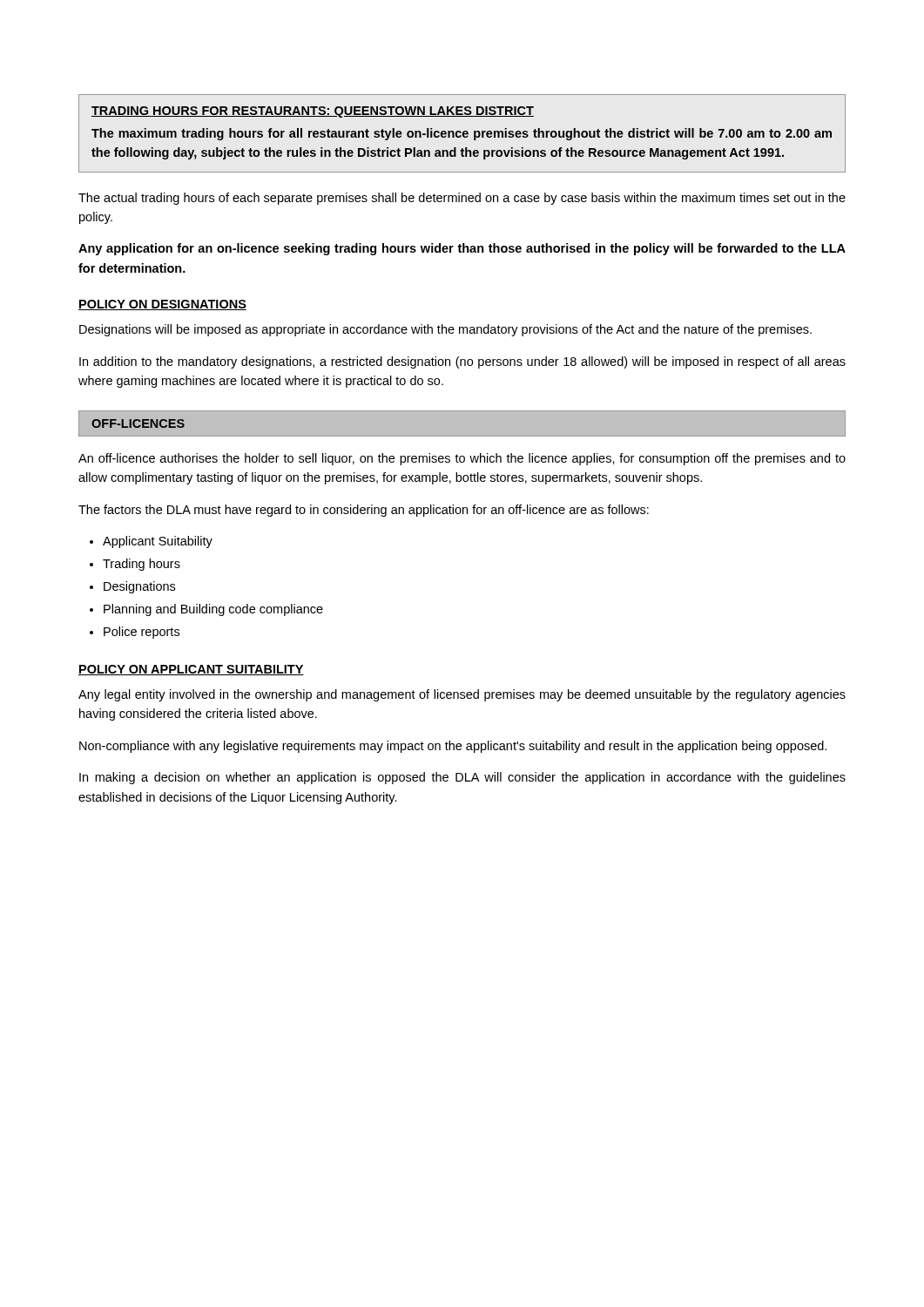Click on the text block that says "Designations will be imposed as"
Image resolution: width=924 pixels, height=1307 pixels.
coord(445,330)
